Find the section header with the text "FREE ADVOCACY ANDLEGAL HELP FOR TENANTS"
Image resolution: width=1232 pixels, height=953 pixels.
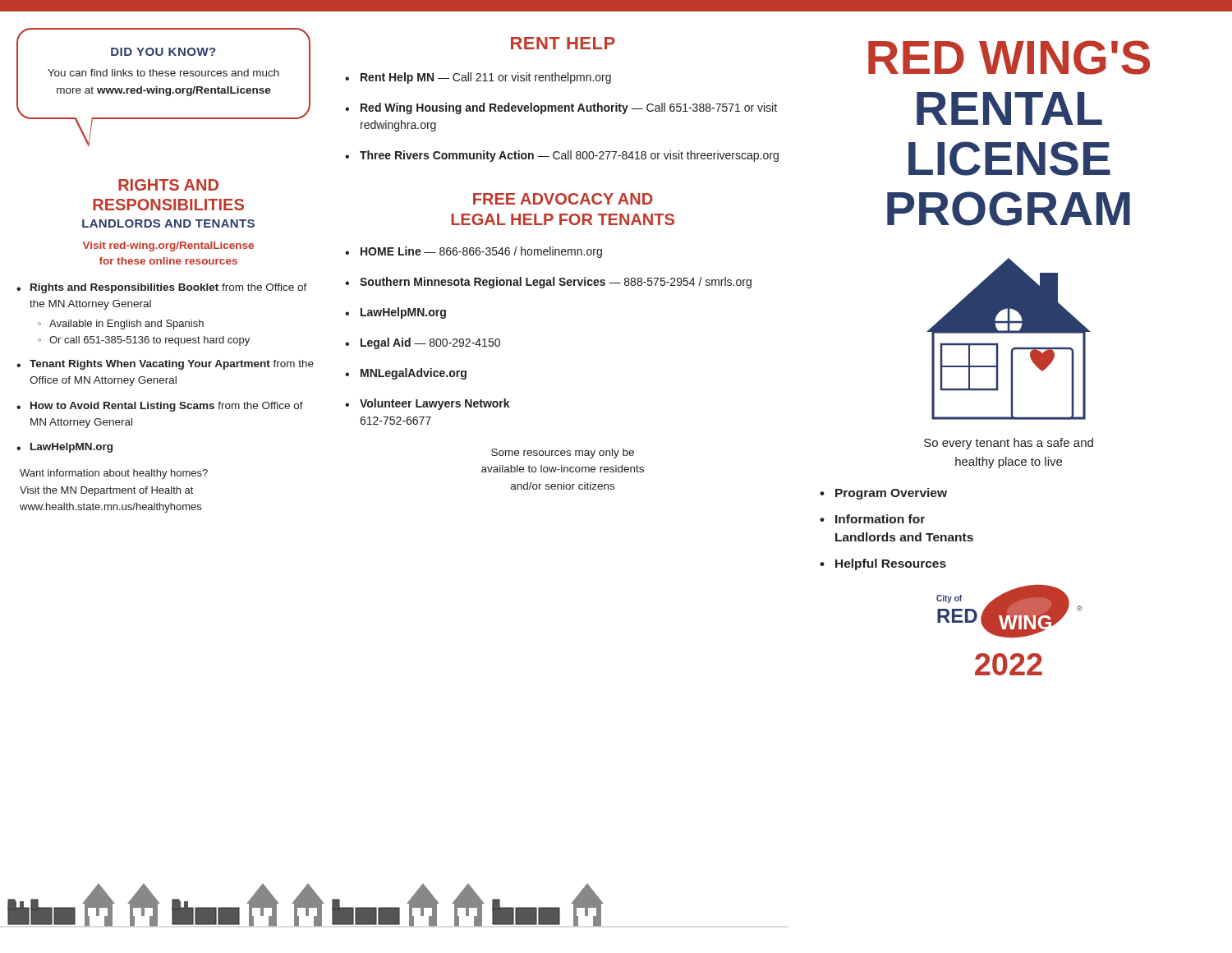(x=563, y=209)
